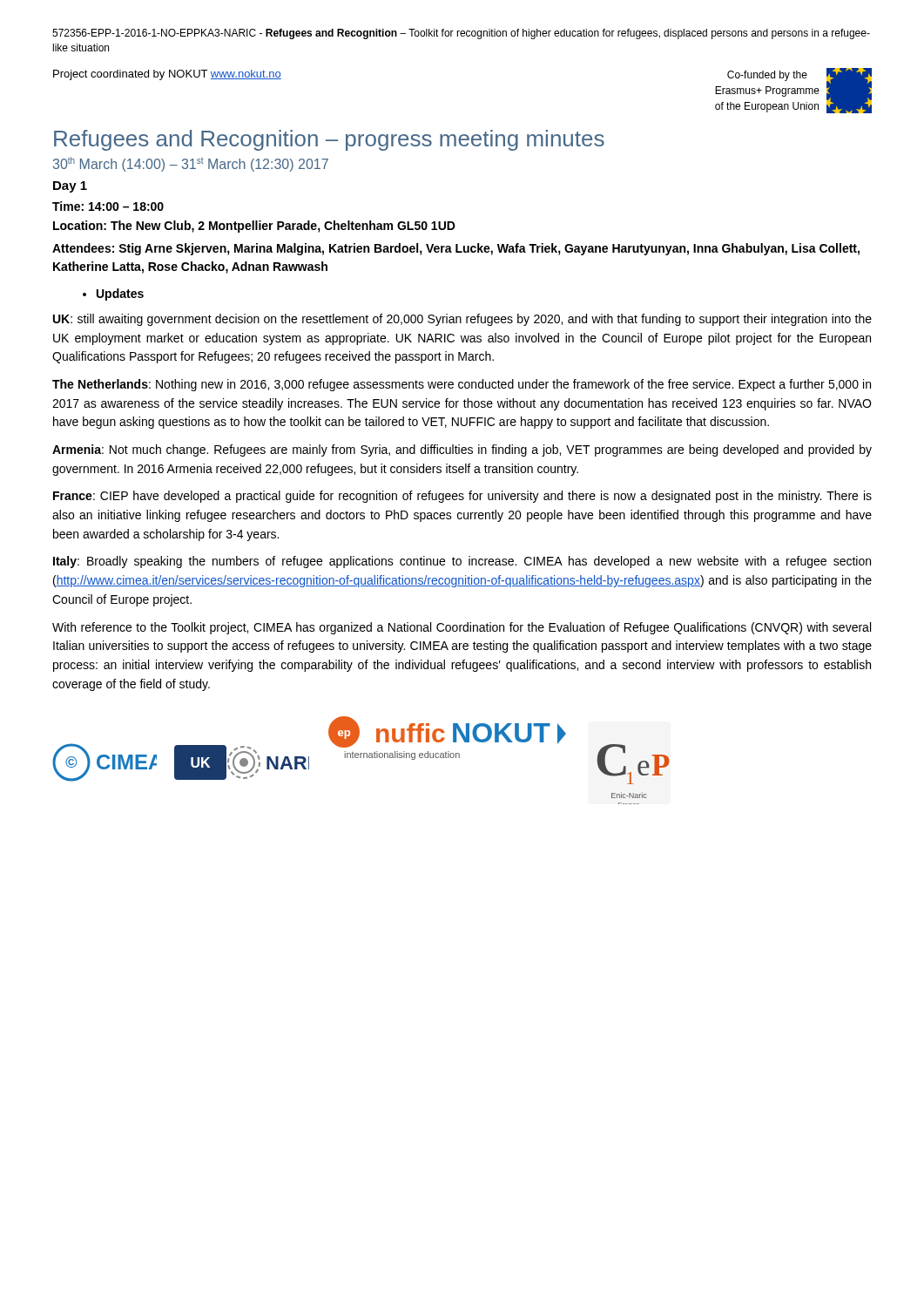Find the text block starting "Co-funded by theErasmus+"
The width and height of the screenshot is (924, 1307).
[x=767, y=90]
